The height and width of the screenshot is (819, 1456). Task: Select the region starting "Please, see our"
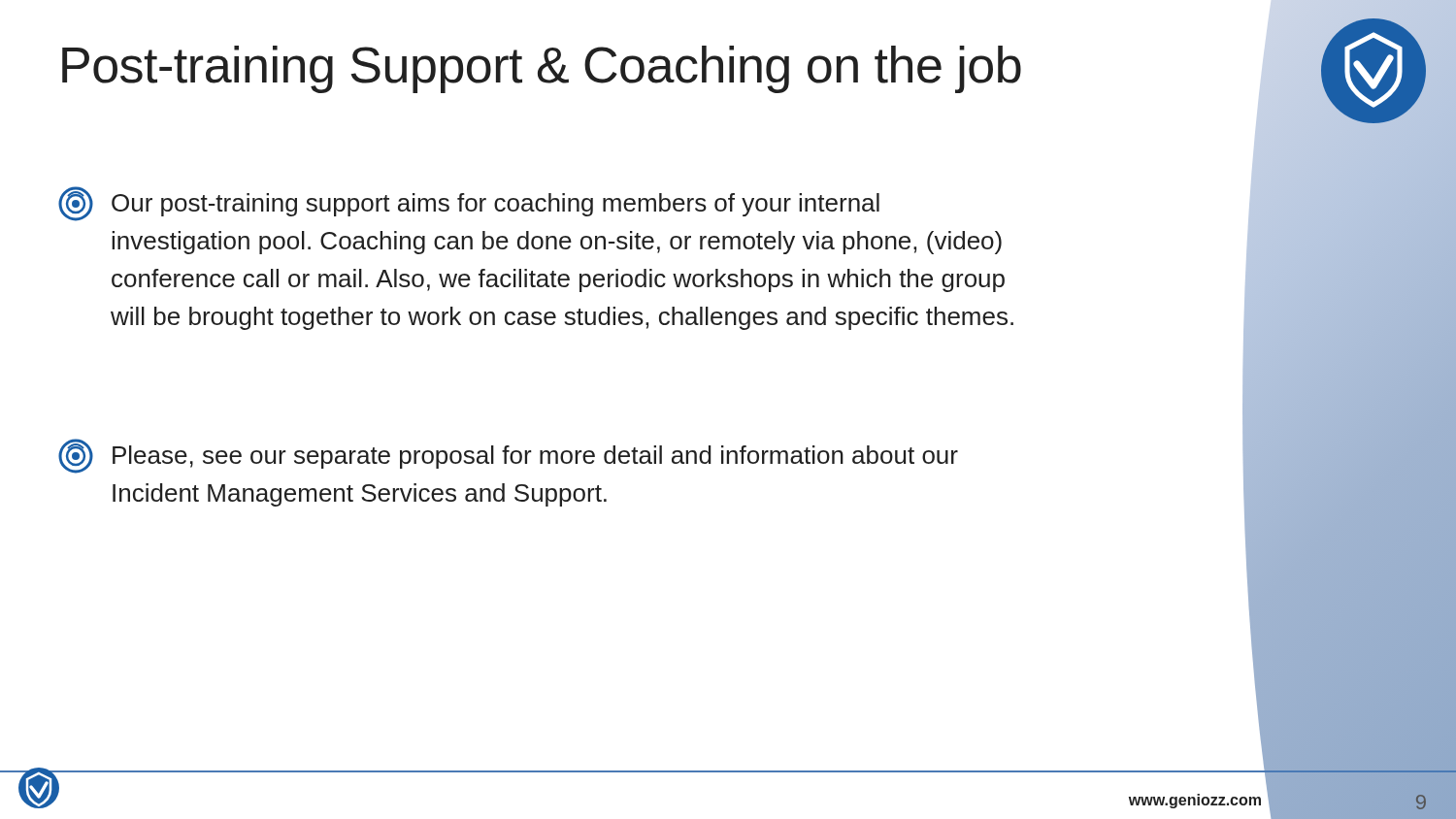point(508,475)
